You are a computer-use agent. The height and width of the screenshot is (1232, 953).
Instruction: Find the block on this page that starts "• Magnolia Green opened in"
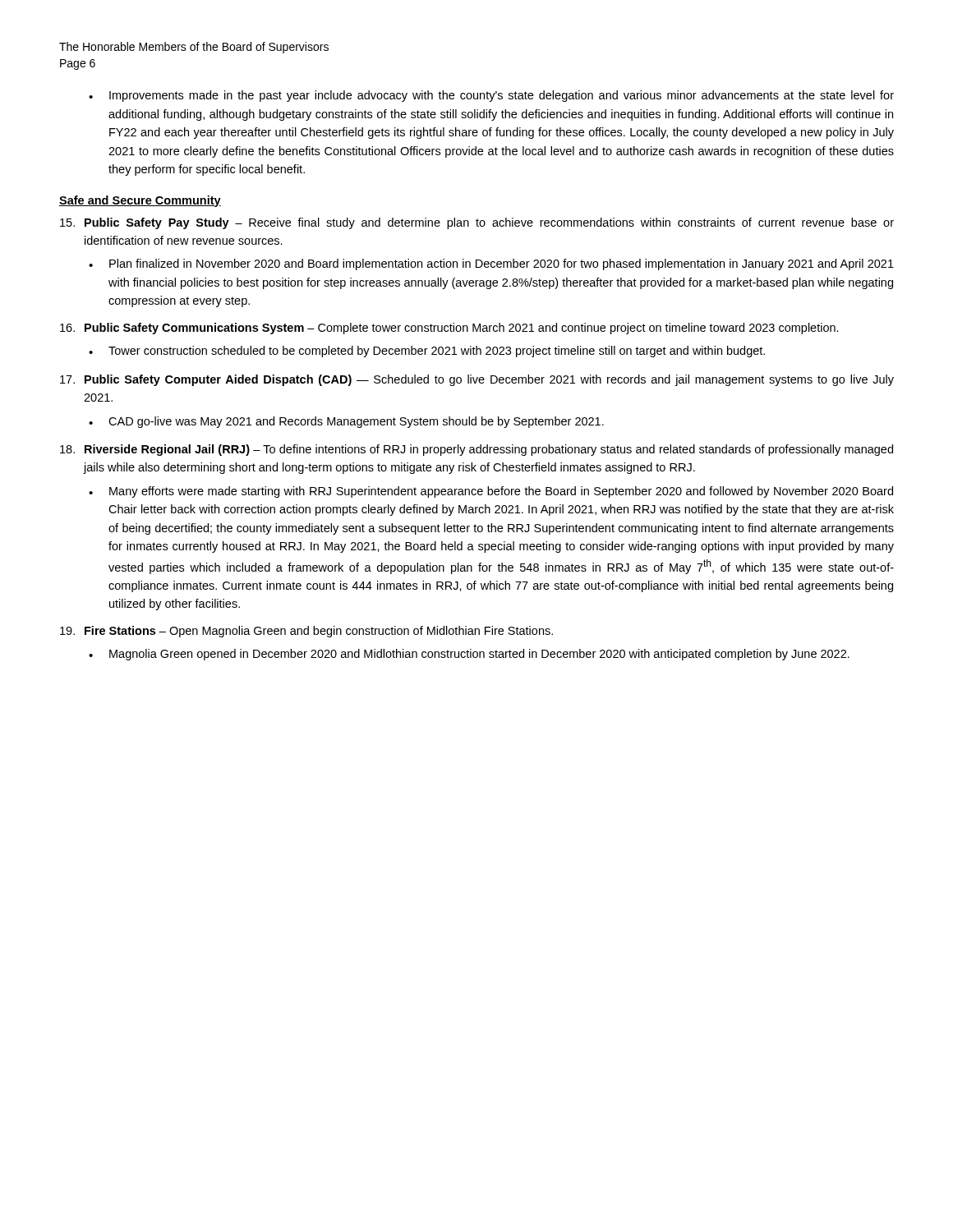click(x=491, y=655)
